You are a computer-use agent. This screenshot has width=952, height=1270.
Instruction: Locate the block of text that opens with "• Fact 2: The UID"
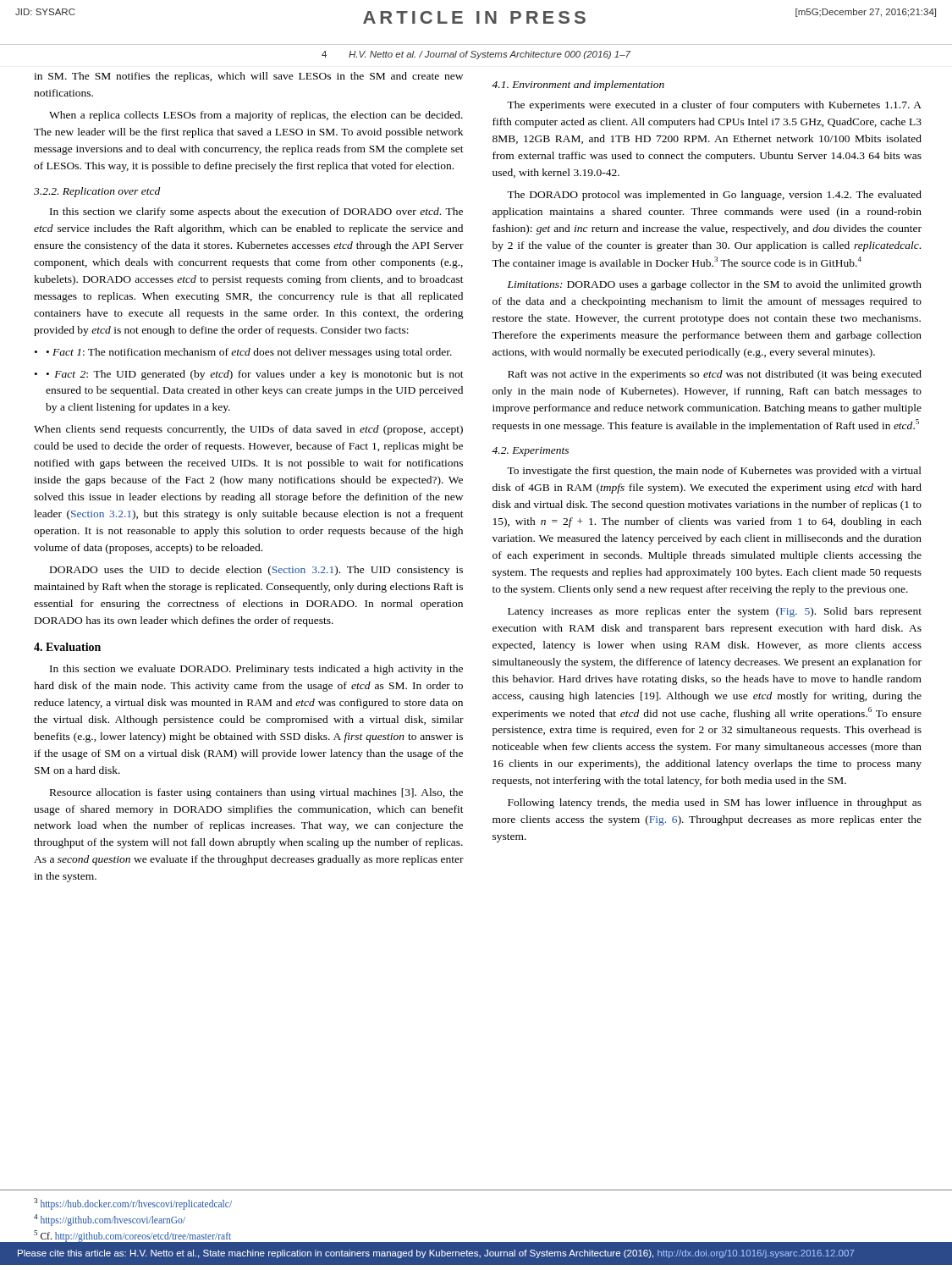click(255, 390)
